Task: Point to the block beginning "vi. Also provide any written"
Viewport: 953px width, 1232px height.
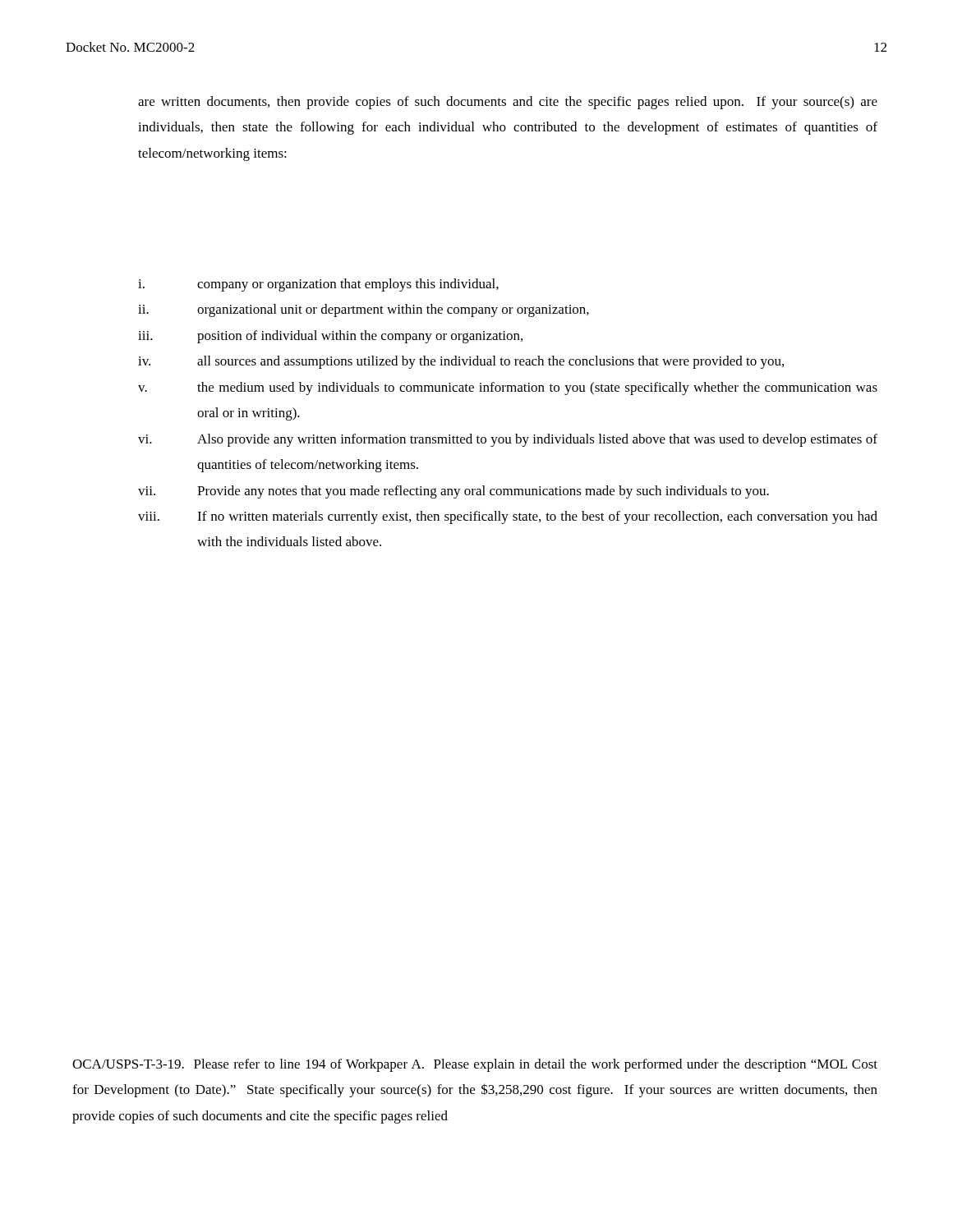Action: (x=508, y=452)
